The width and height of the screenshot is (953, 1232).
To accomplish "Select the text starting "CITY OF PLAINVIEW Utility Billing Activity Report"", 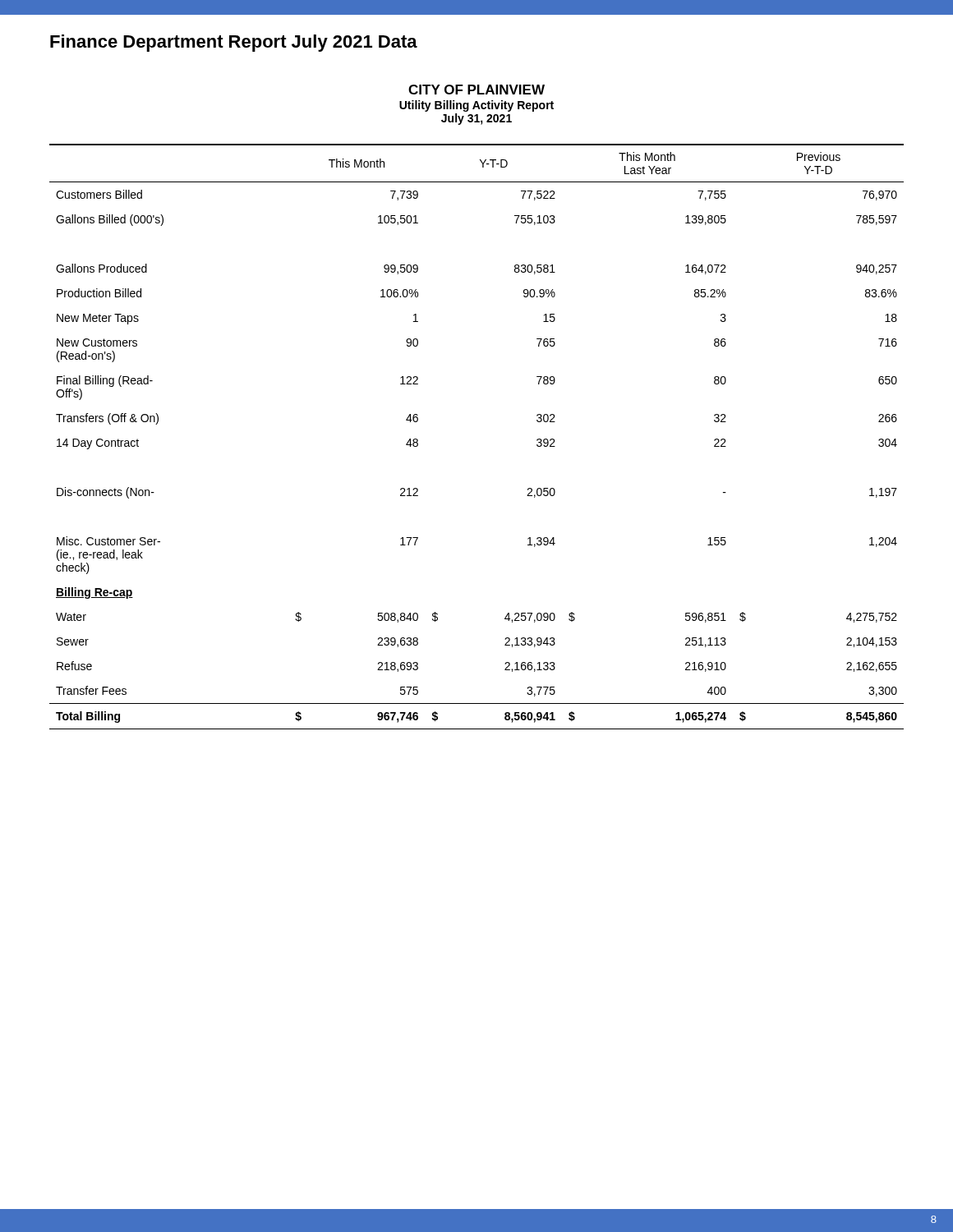I will (476, 103).
